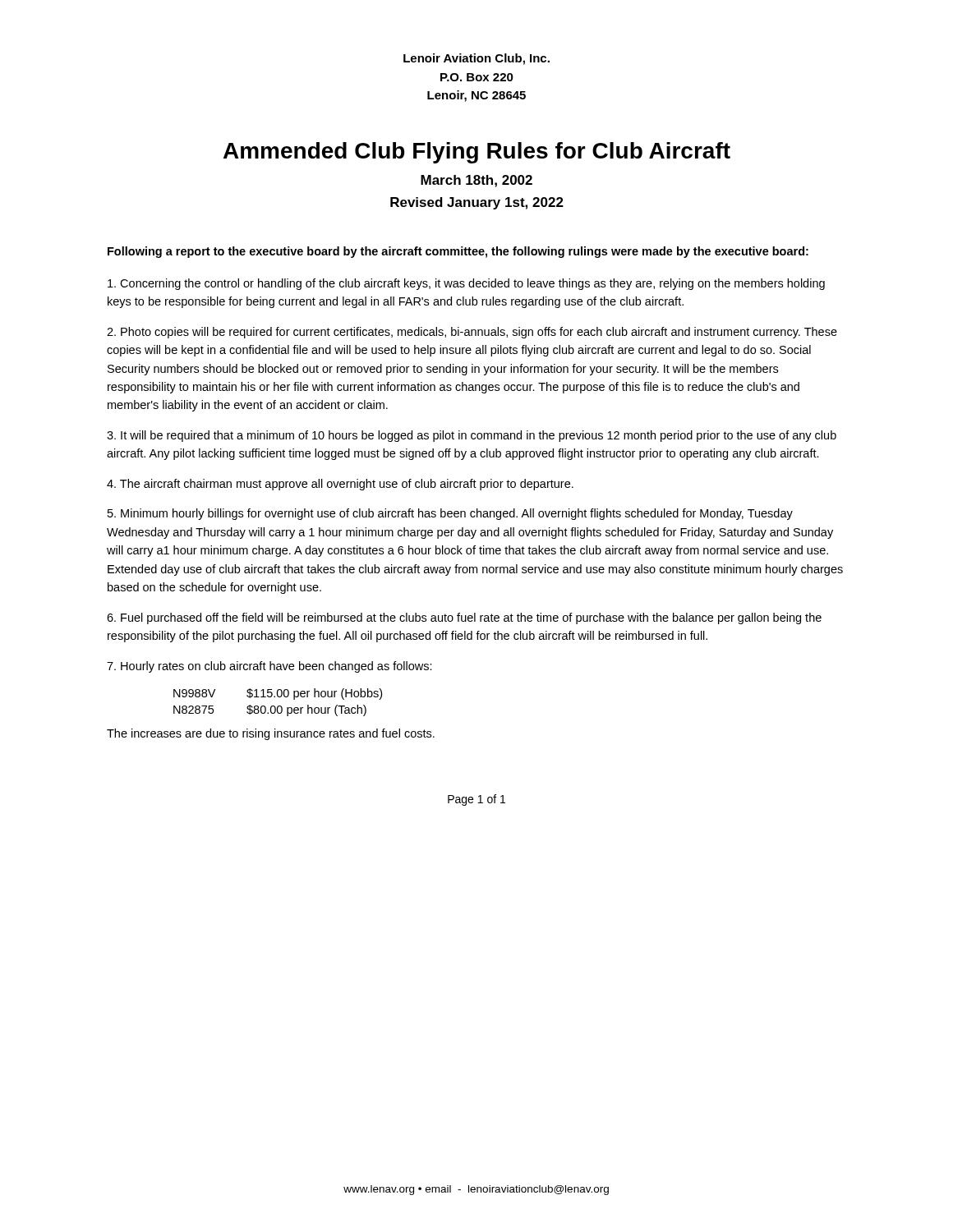The height and width of the screenshot is (1232, 953).
Task: Find the title on this page that starts "Ammended Club Flying Rules"
Action: coord(476,175)
